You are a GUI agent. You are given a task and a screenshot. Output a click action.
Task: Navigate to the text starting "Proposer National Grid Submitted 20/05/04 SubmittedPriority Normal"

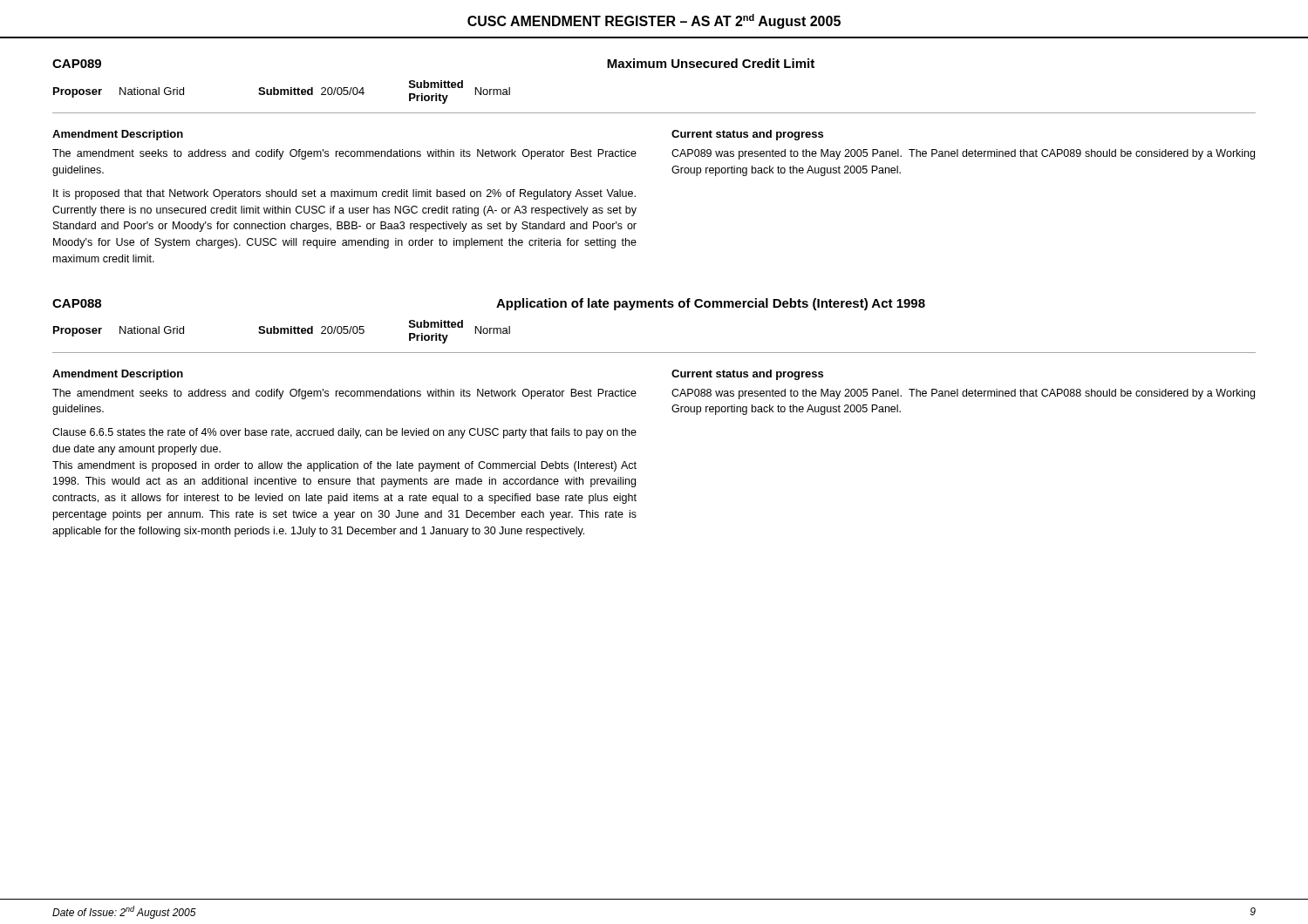281,91
